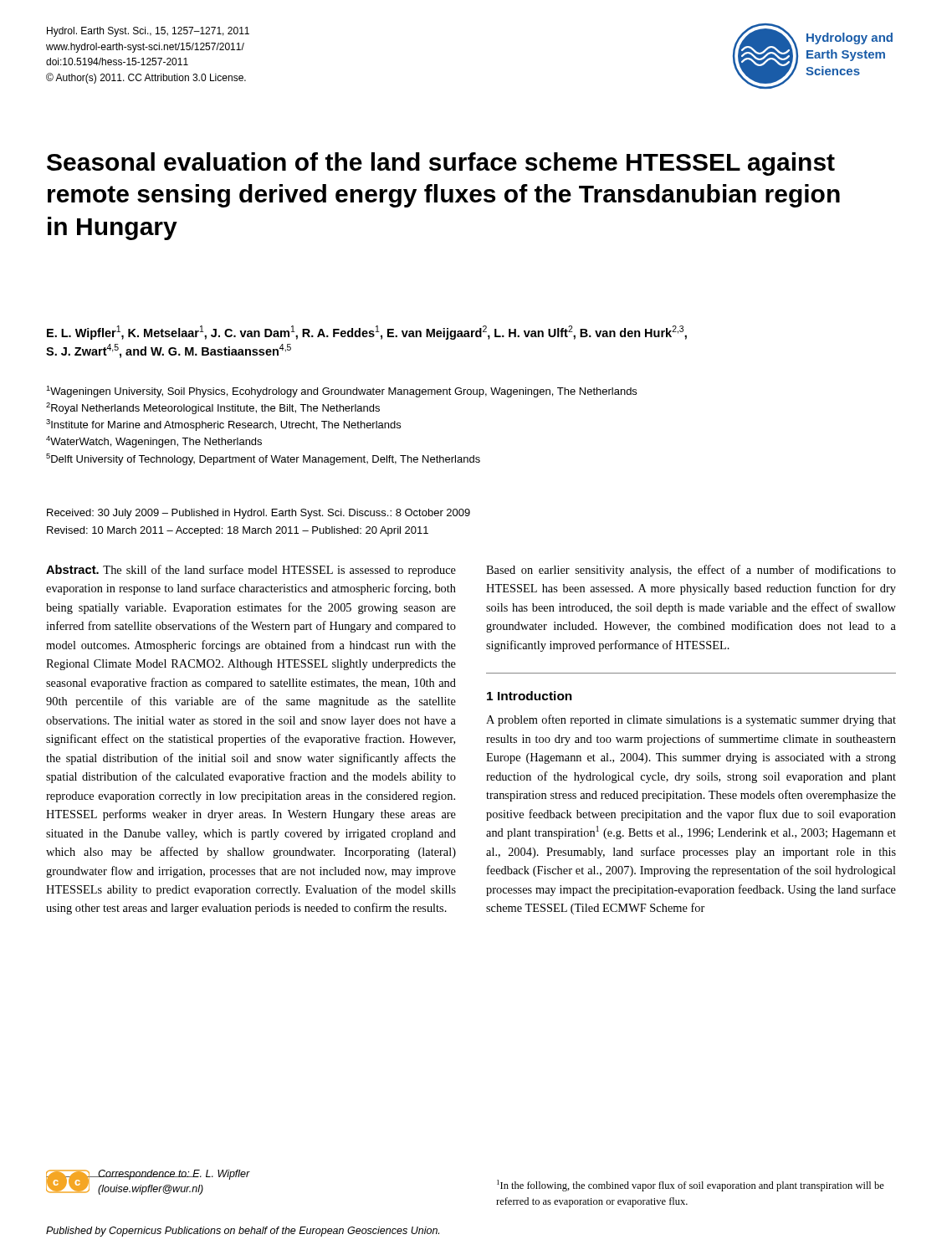Find the block starting "A problem often reported in climate simulations is"
The image size is (952, 1255).
pos(691,814)
